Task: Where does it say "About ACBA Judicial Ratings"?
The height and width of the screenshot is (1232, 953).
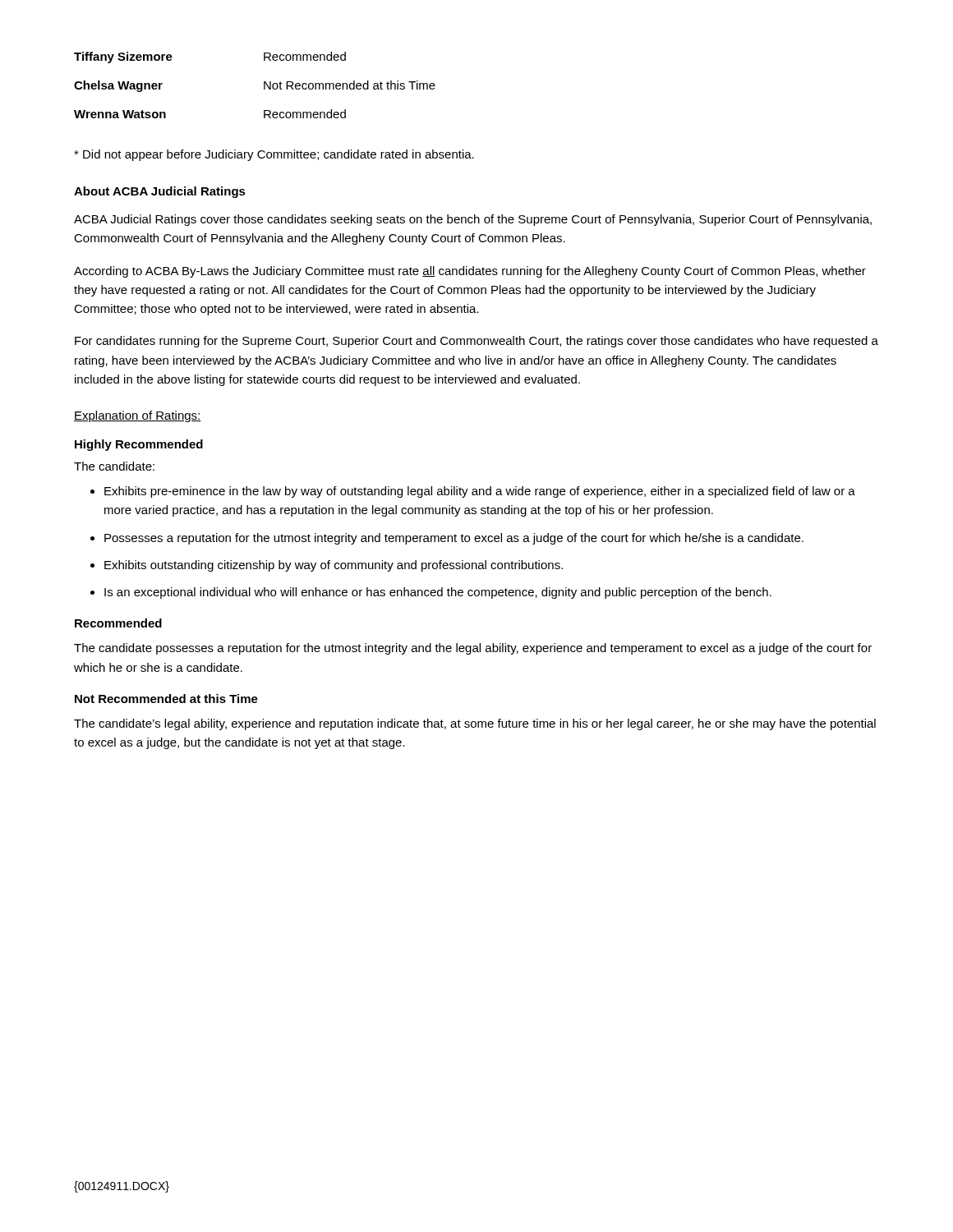Action: point(160,191)
